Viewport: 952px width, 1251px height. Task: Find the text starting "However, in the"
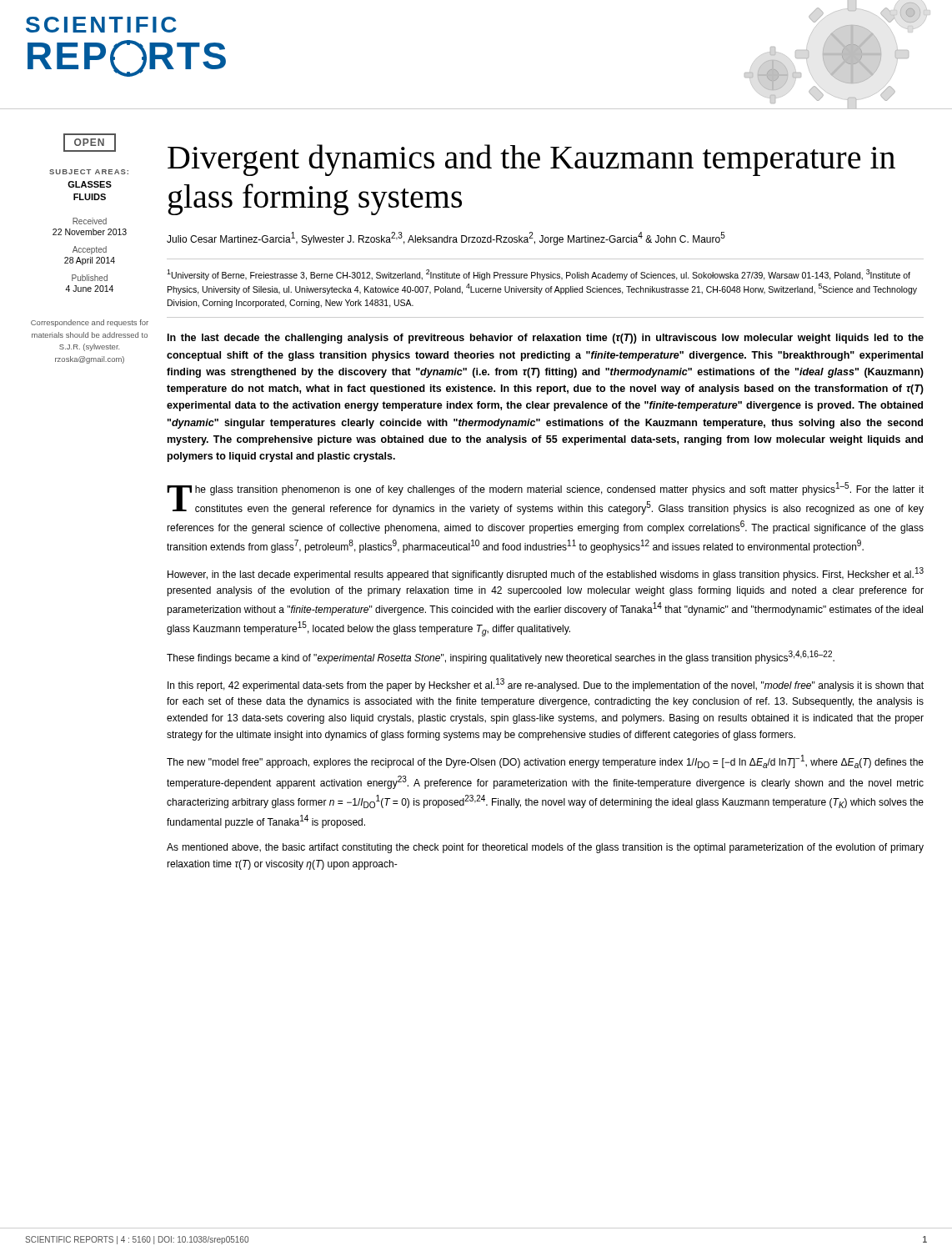click(545, 601)
